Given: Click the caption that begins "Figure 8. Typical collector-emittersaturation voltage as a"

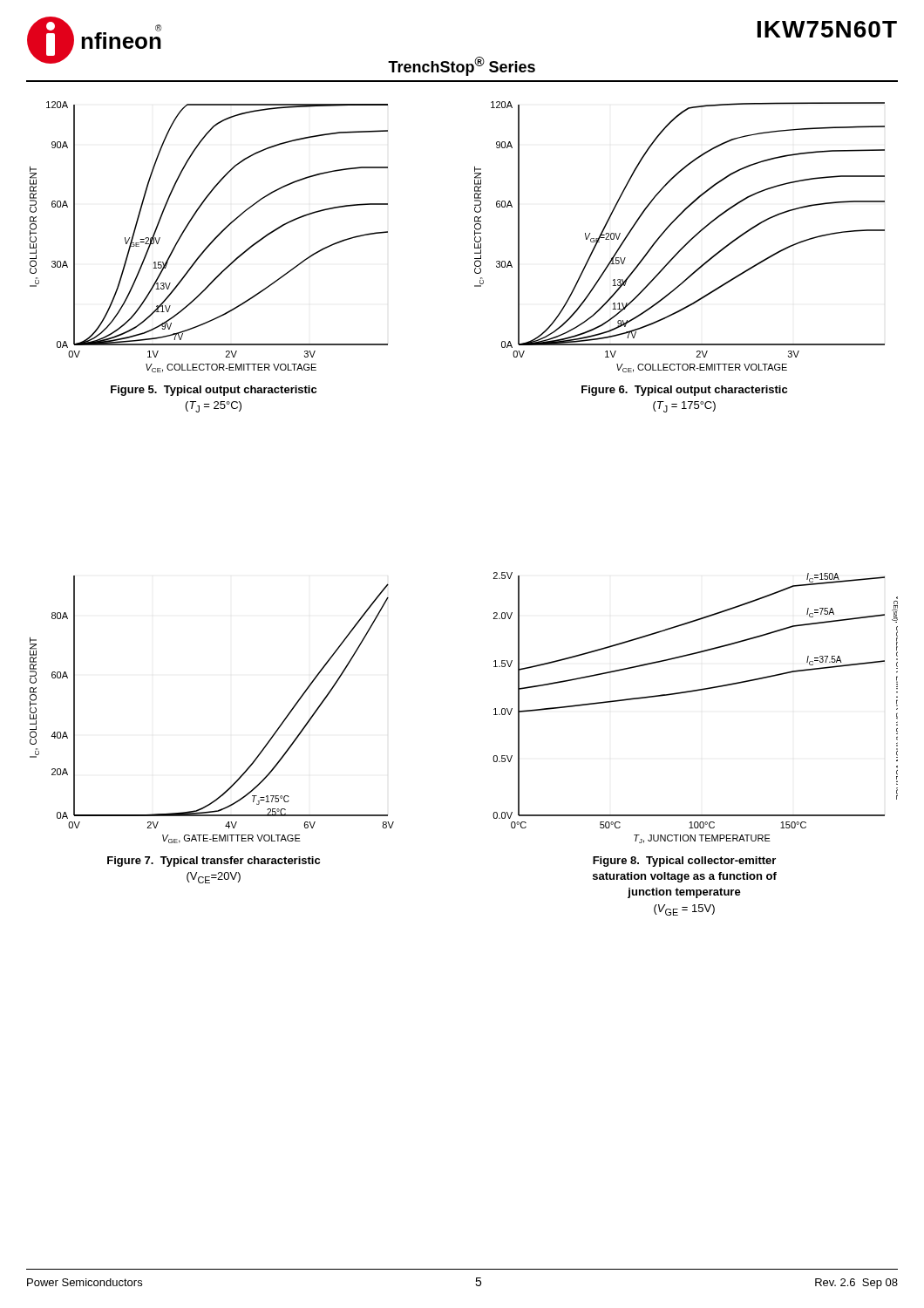Looking at the screenshot, I should 684,885.
